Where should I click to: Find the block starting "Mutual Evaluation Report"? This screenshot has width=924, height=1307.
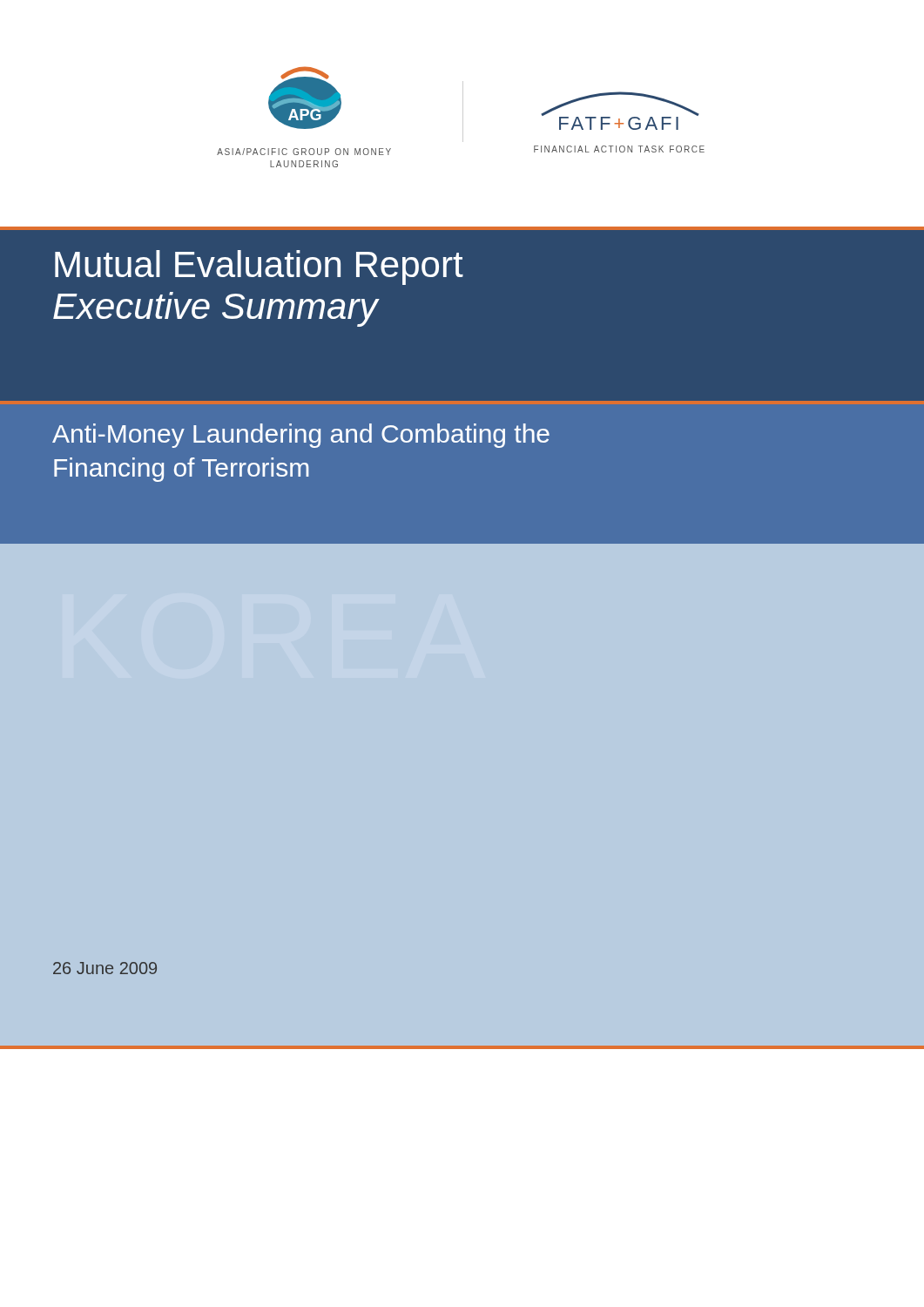tap(258, 286)
